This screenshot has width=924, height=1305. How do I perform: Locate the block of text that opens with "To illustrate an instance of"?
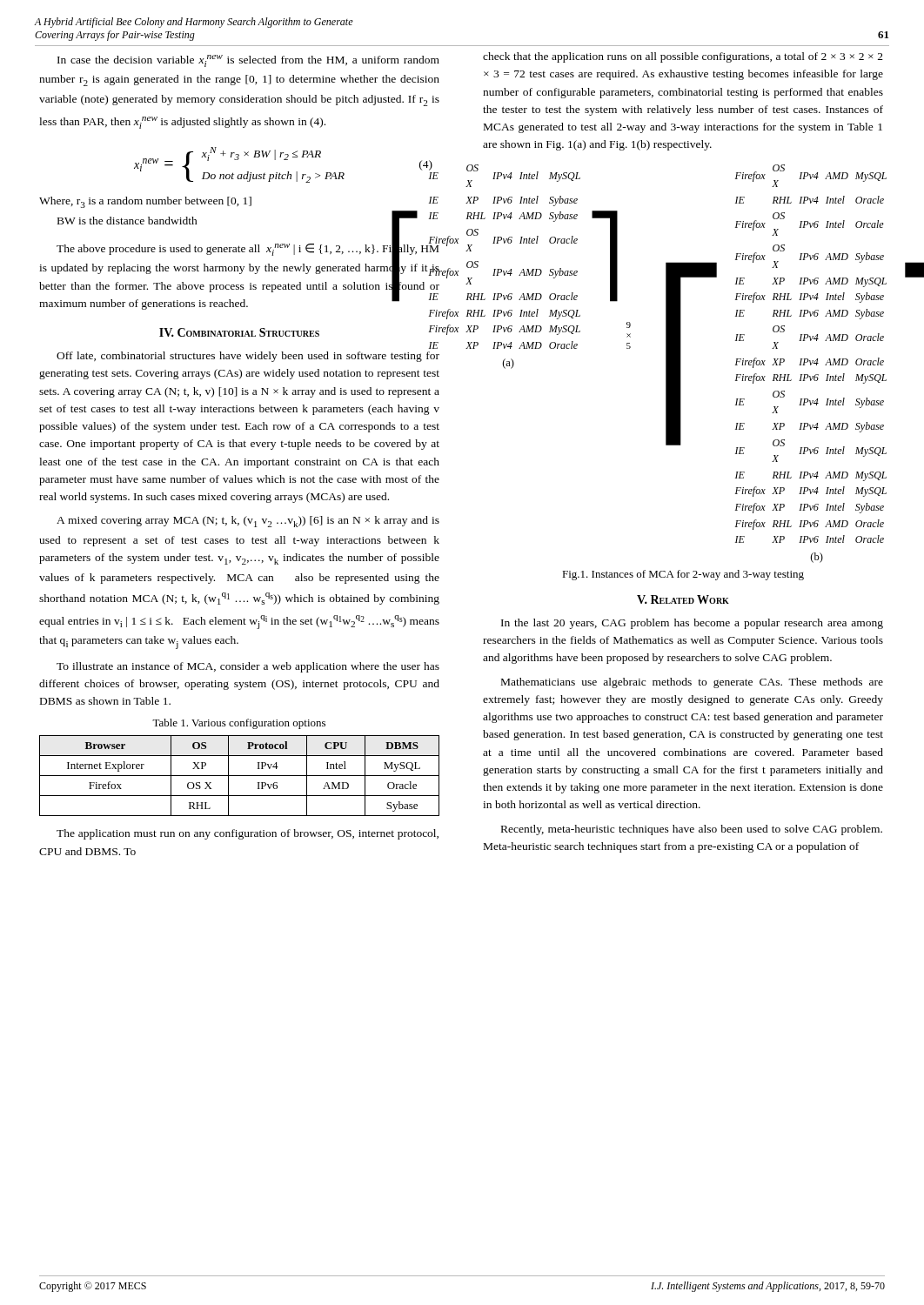(239, 684)
